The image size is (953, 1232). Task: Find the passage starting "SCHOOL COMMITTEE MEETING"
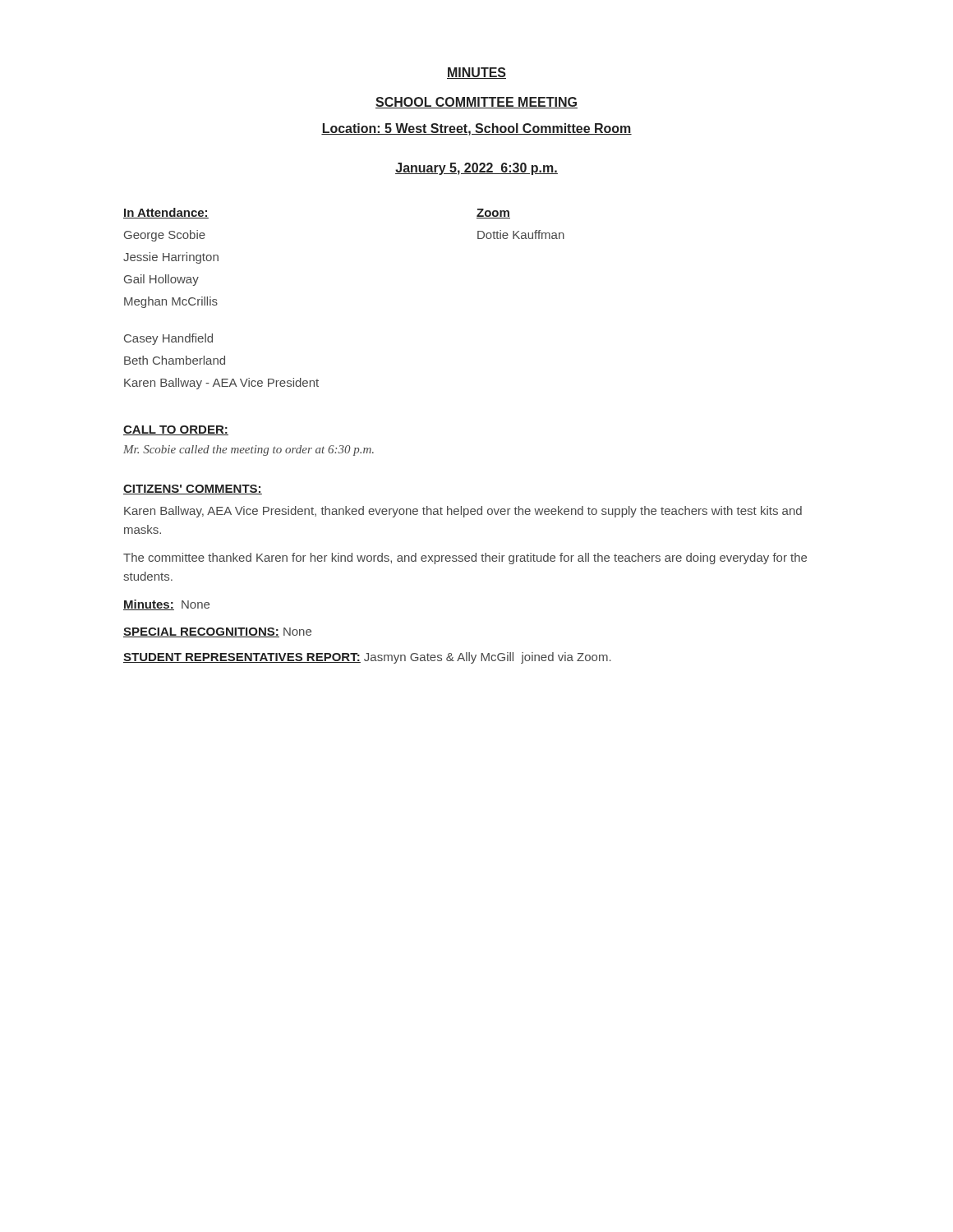point(476,102)
